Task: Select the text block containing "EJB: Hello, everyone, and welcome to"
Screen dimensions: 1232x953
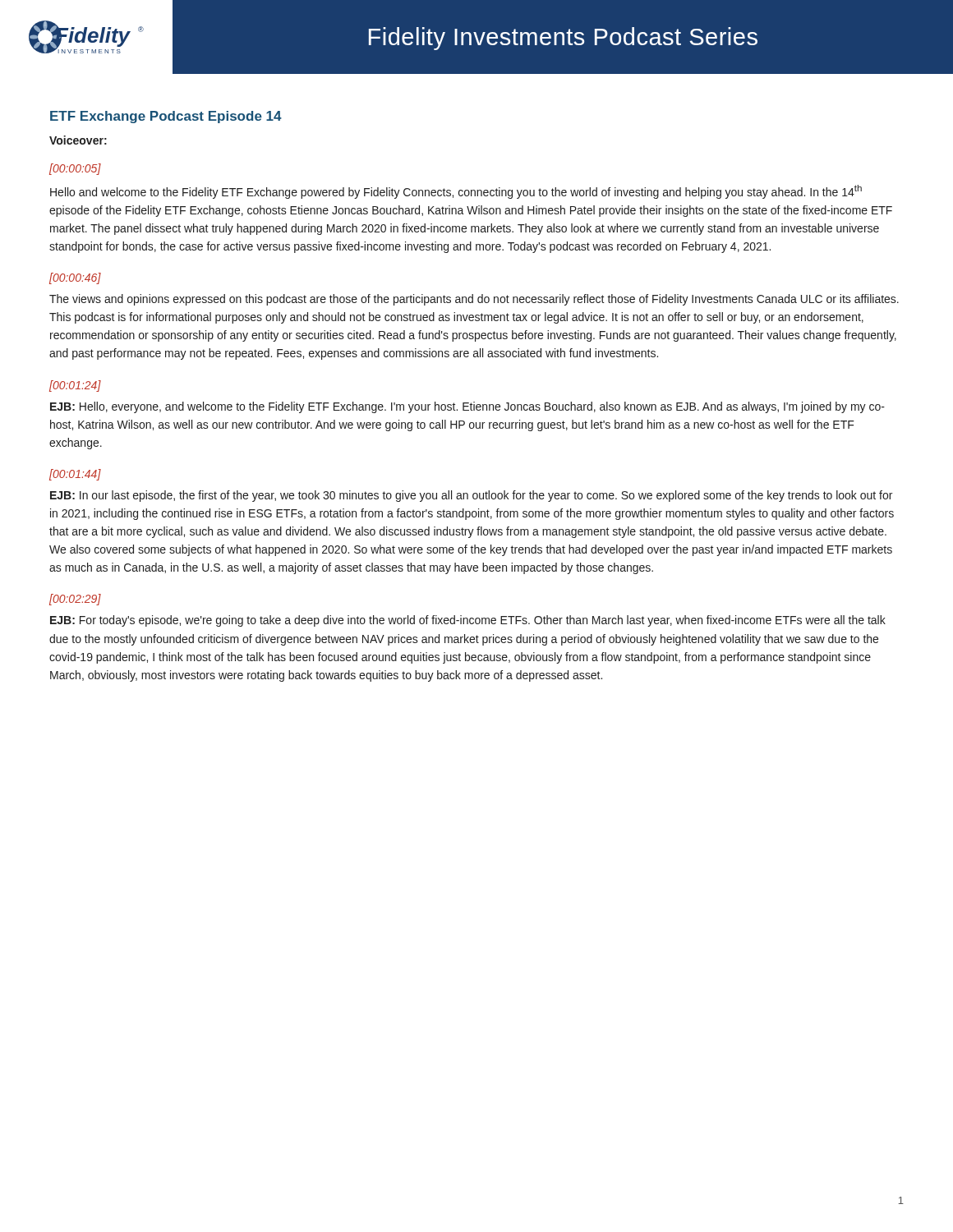Action: point(467,424)
